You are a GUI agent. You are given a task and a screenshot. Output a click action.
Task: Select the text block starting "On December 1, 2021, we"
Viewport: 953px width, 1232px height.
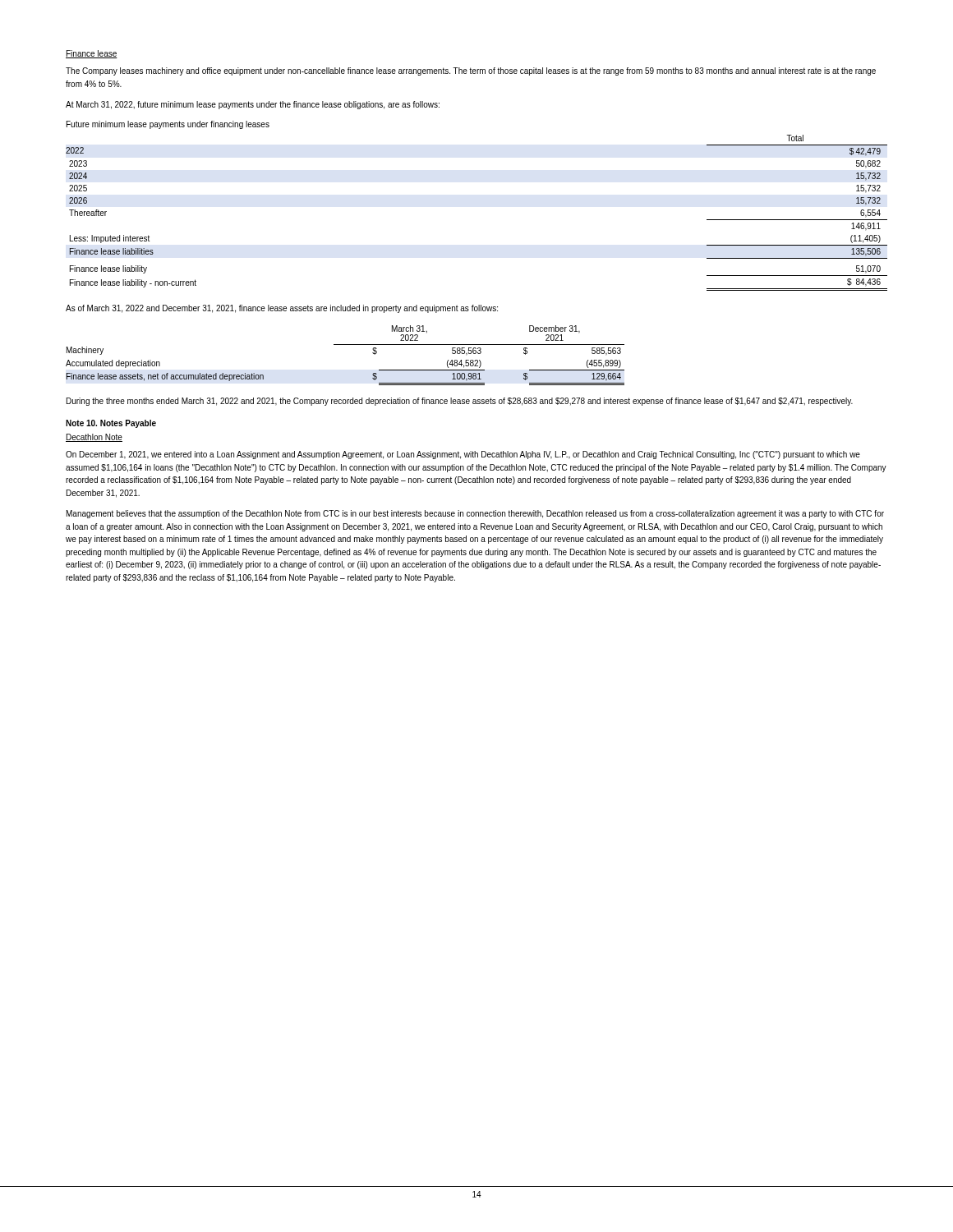476,474
